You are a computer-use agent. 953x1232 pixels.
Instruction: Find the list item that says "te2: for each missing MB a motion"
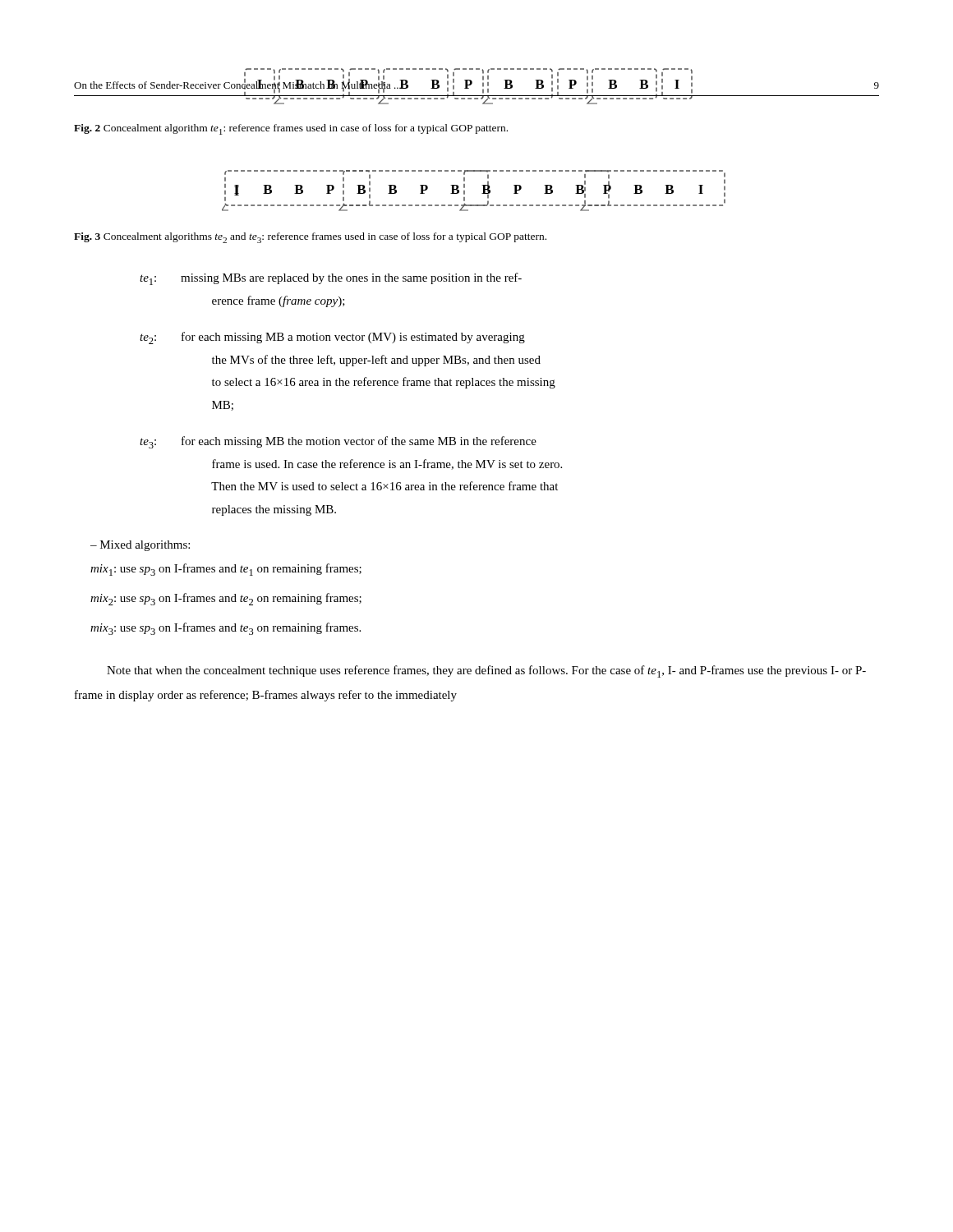(x=347, y=372)
